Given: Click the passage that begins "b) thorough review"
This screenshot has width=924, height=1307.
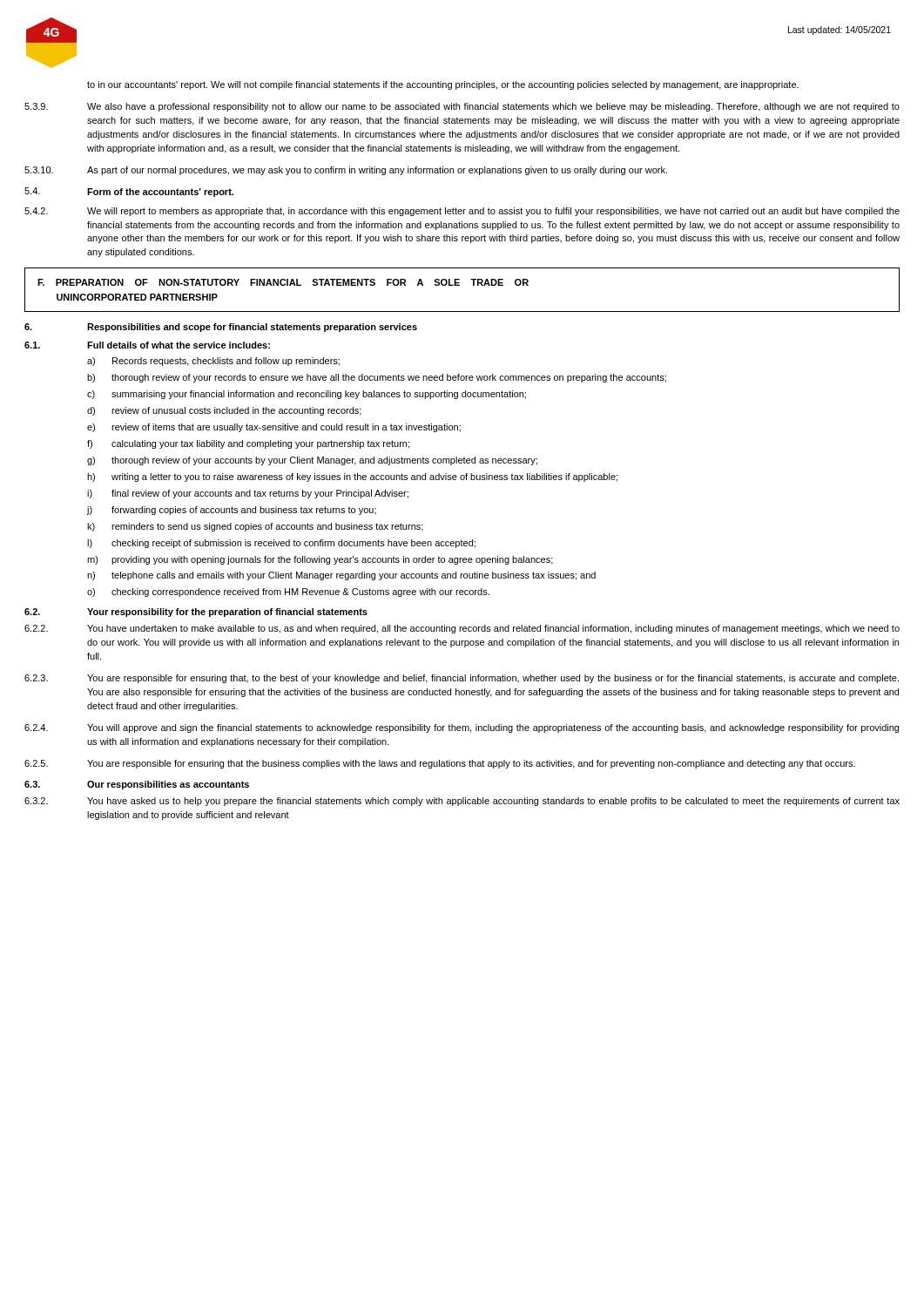Looking at the screenshot, I should point(493,378).
